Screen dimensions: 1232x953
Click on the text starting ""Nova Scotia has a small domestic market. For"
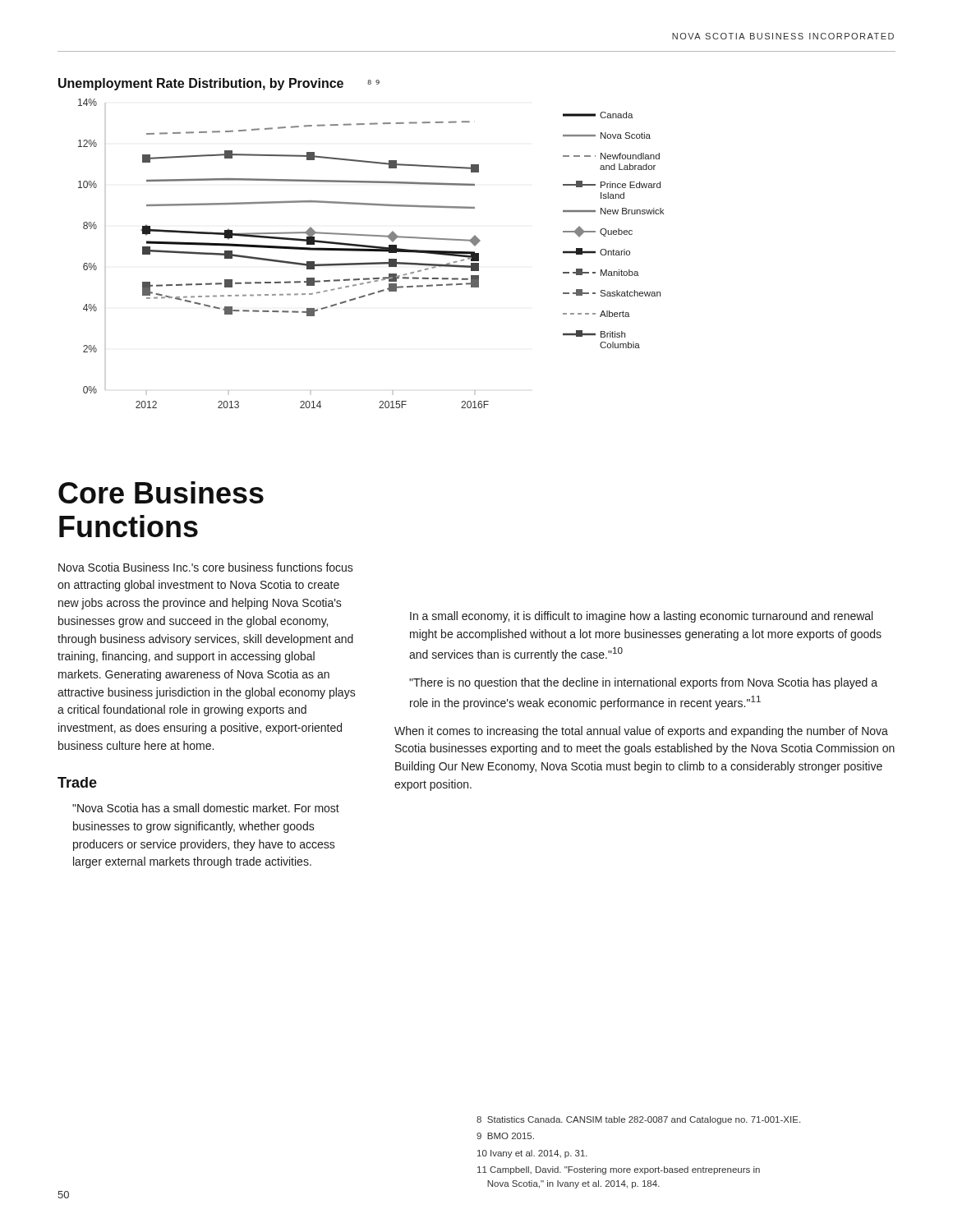pos(206,835)
